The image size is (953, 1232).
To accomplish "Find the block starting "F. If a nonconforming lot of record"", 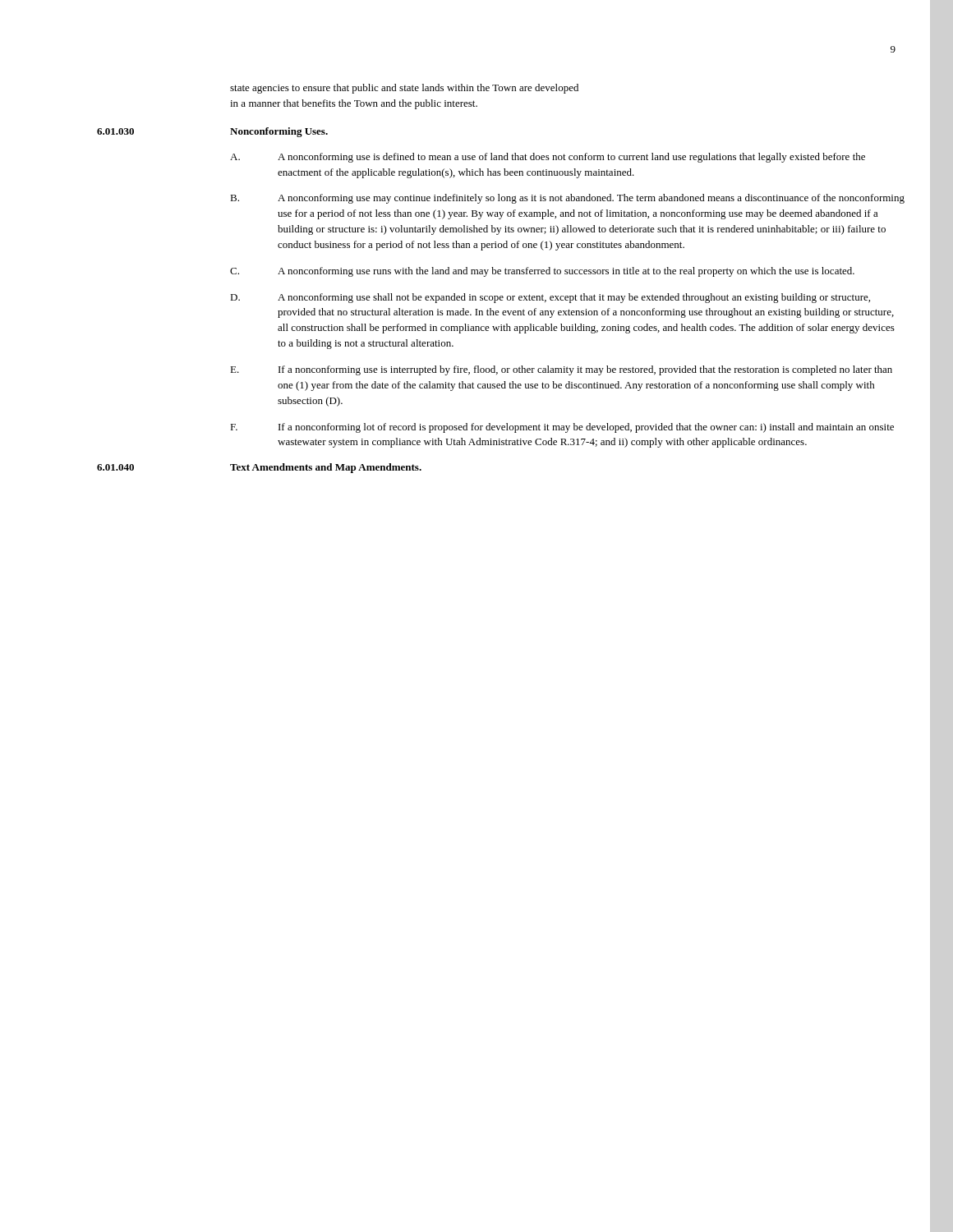I will click(568, 435).
